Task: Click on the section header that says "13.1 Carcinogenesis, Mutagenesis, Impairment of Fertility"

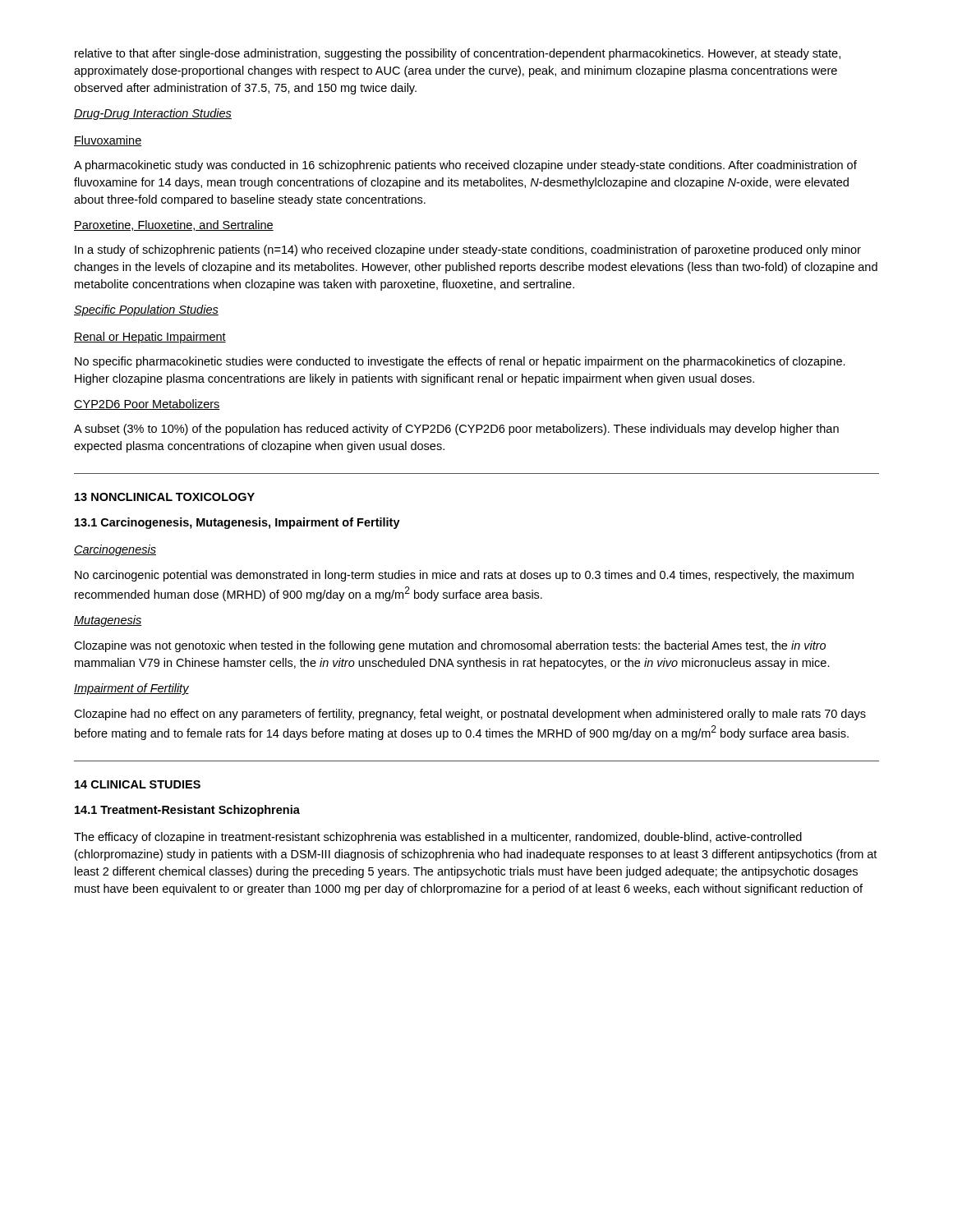Action: point(237,523)
